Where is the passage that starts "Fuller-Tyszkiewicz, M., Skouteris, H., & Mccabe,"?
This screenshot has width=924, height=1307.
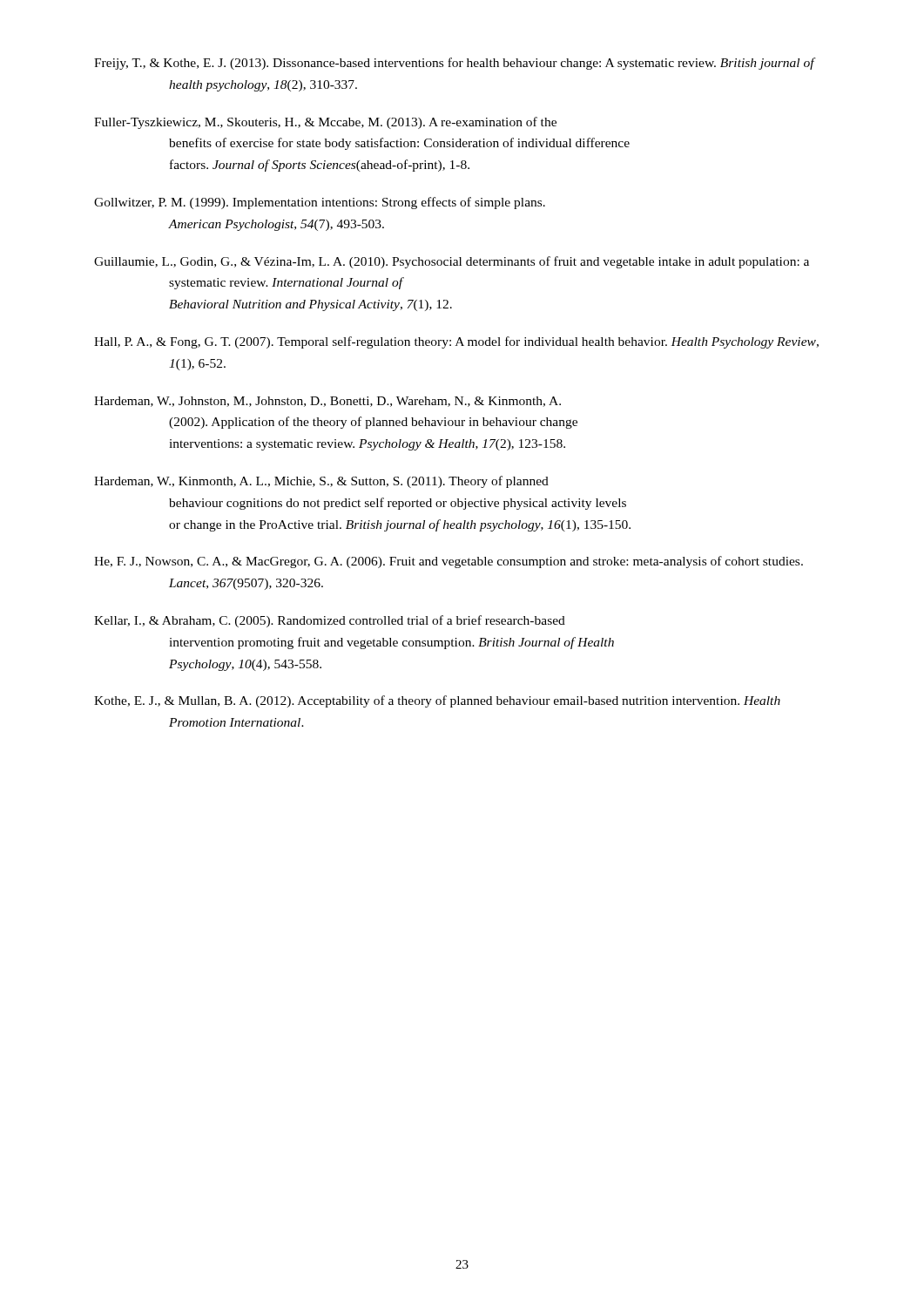[462, 144]
